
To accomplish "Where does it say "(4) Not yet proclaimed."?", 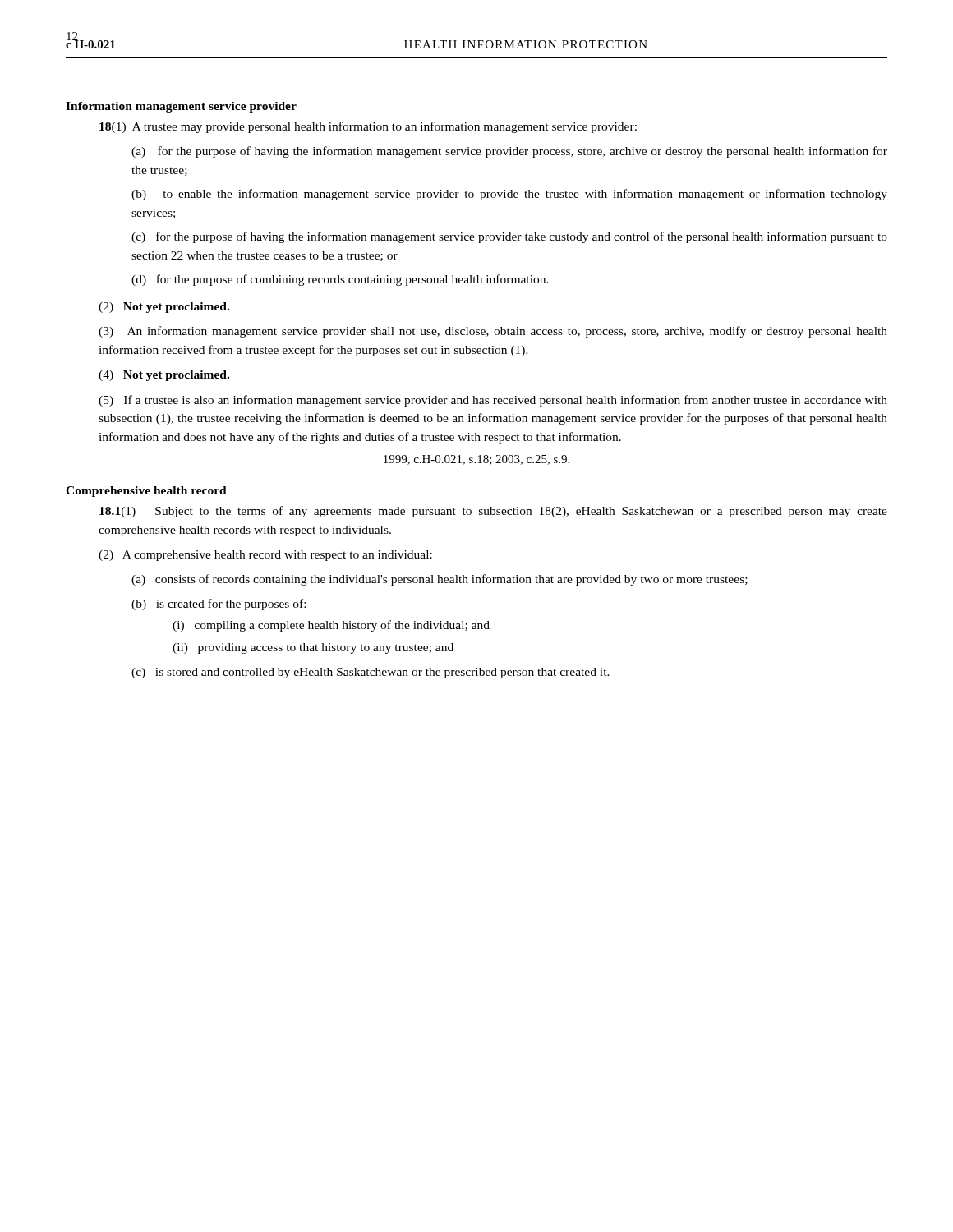I will coord(164,374).
